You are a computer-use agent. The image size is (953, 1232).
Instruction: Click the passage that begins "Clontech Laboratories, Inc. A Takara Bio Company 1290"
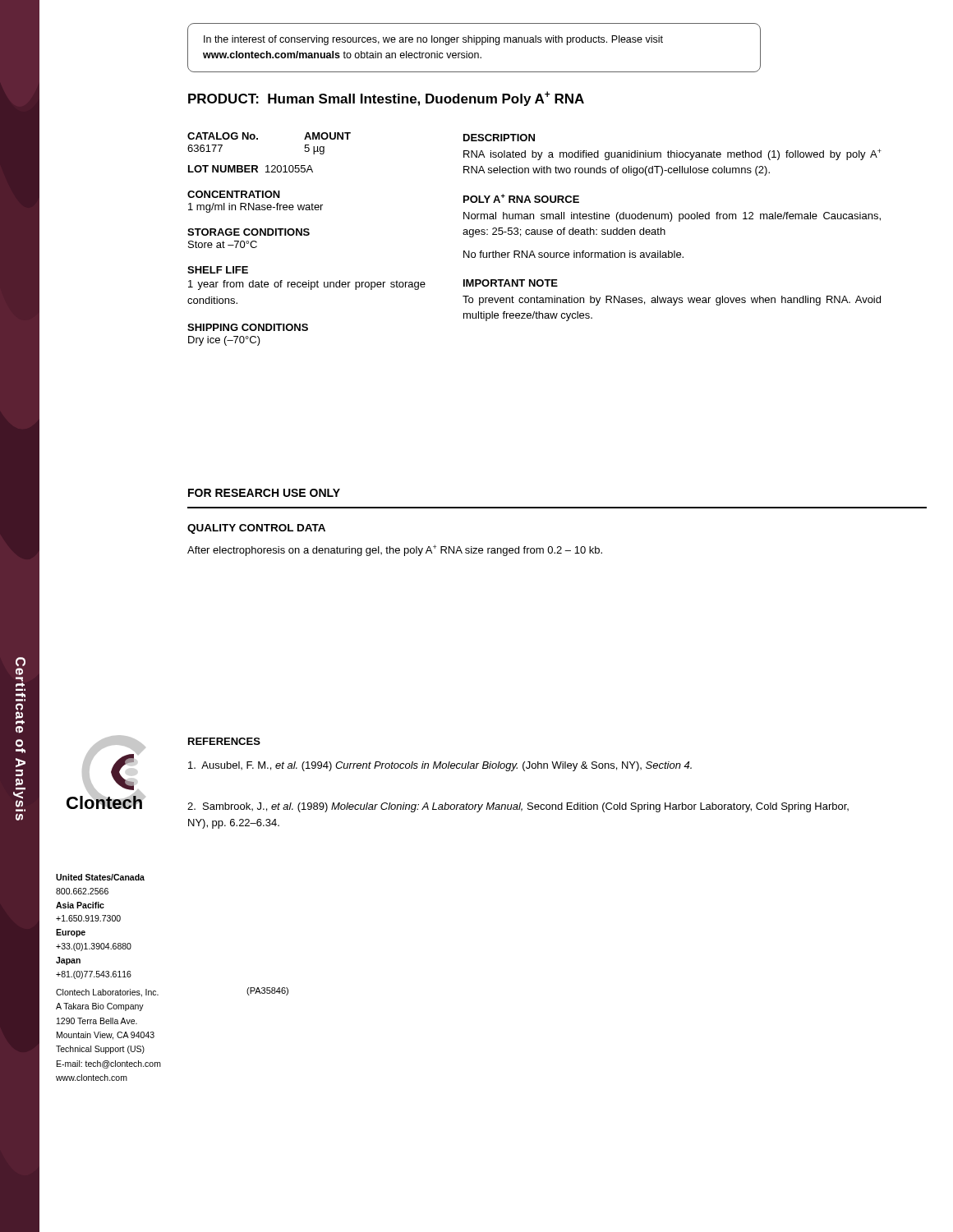108,1035
